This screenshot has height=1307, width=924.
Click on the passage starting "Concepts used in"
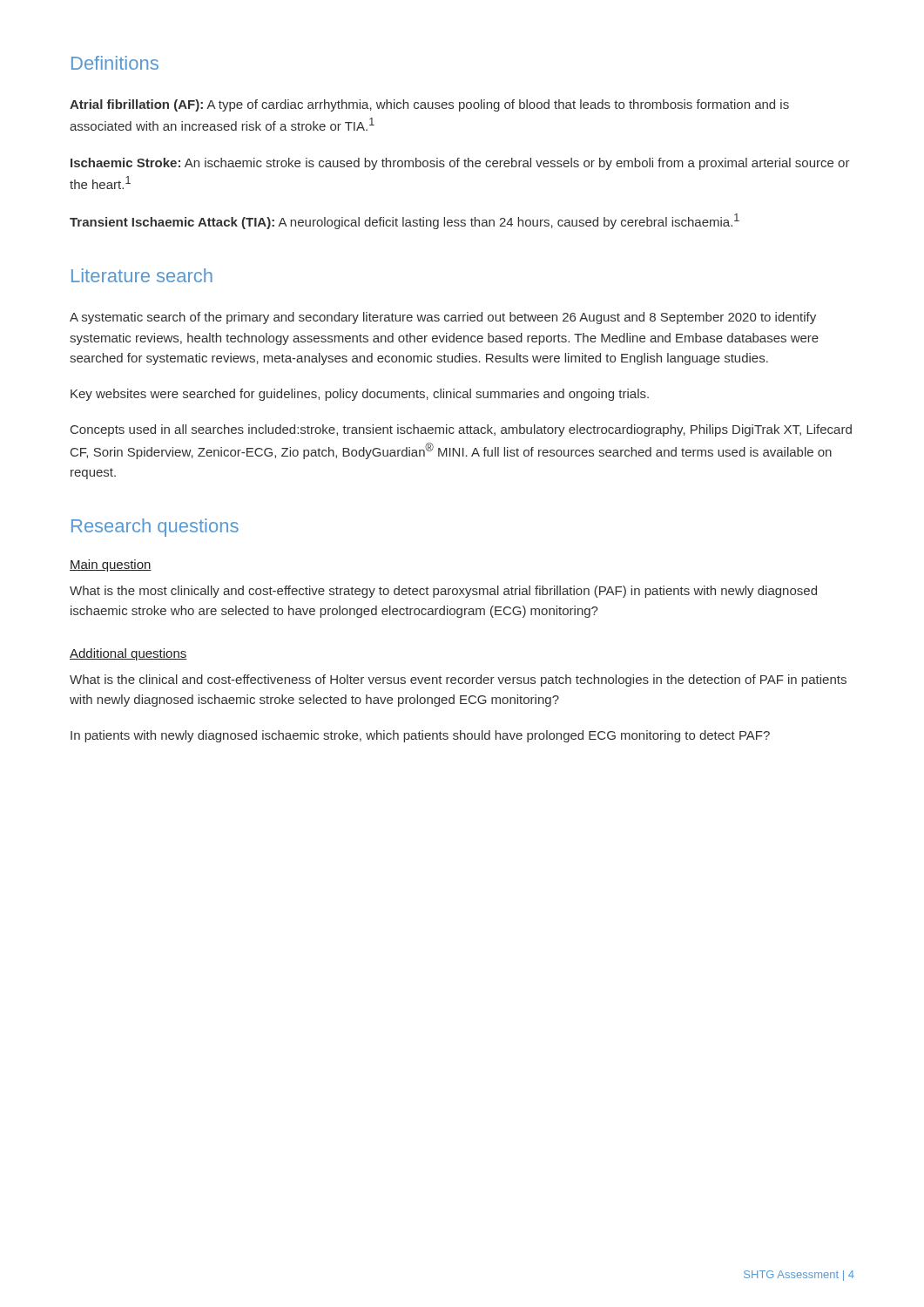pyautogui.click(x=461, y=450)
